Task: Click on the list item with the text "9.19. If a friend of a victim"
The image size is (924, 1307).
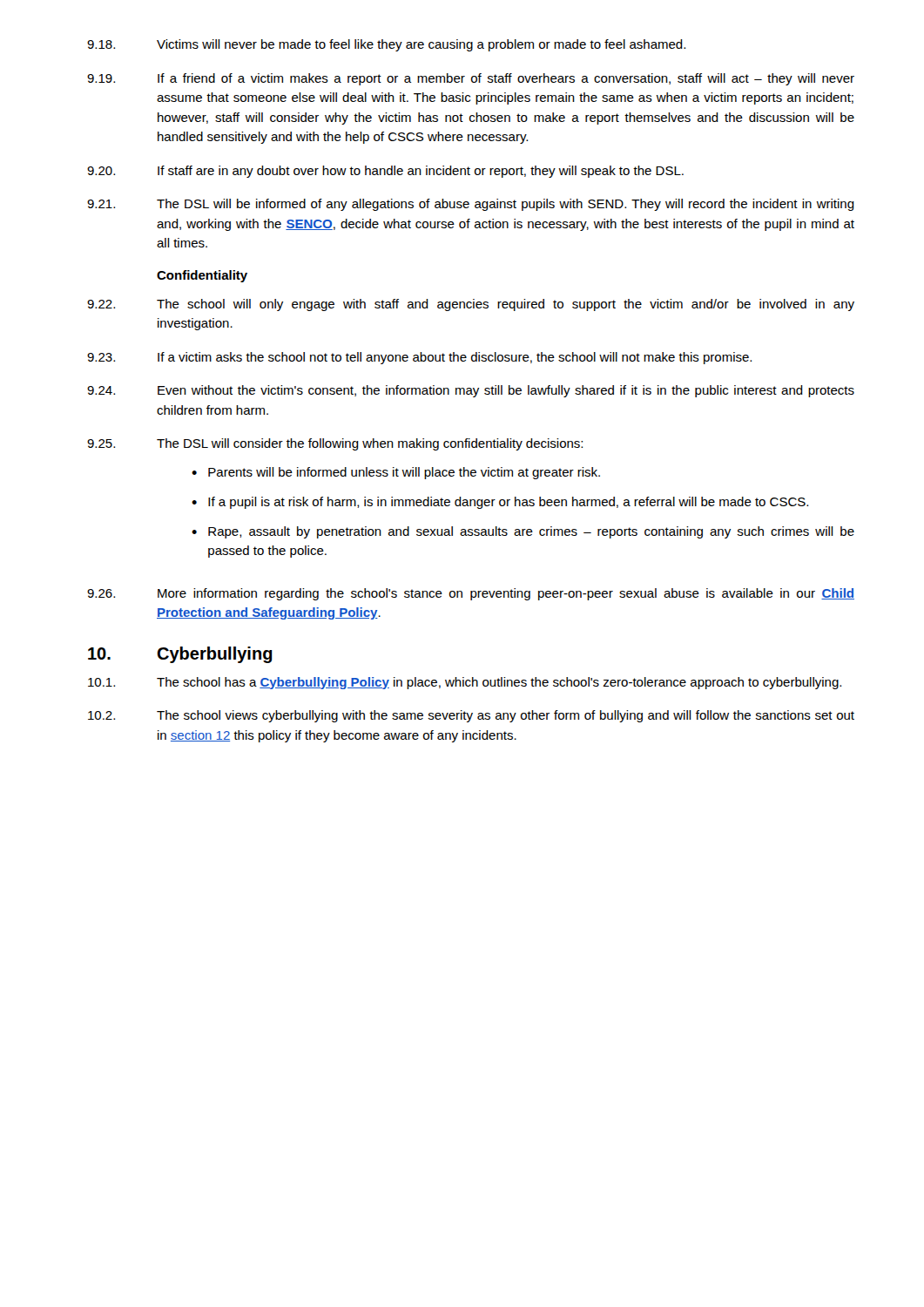Action: (x=471, y=108)
